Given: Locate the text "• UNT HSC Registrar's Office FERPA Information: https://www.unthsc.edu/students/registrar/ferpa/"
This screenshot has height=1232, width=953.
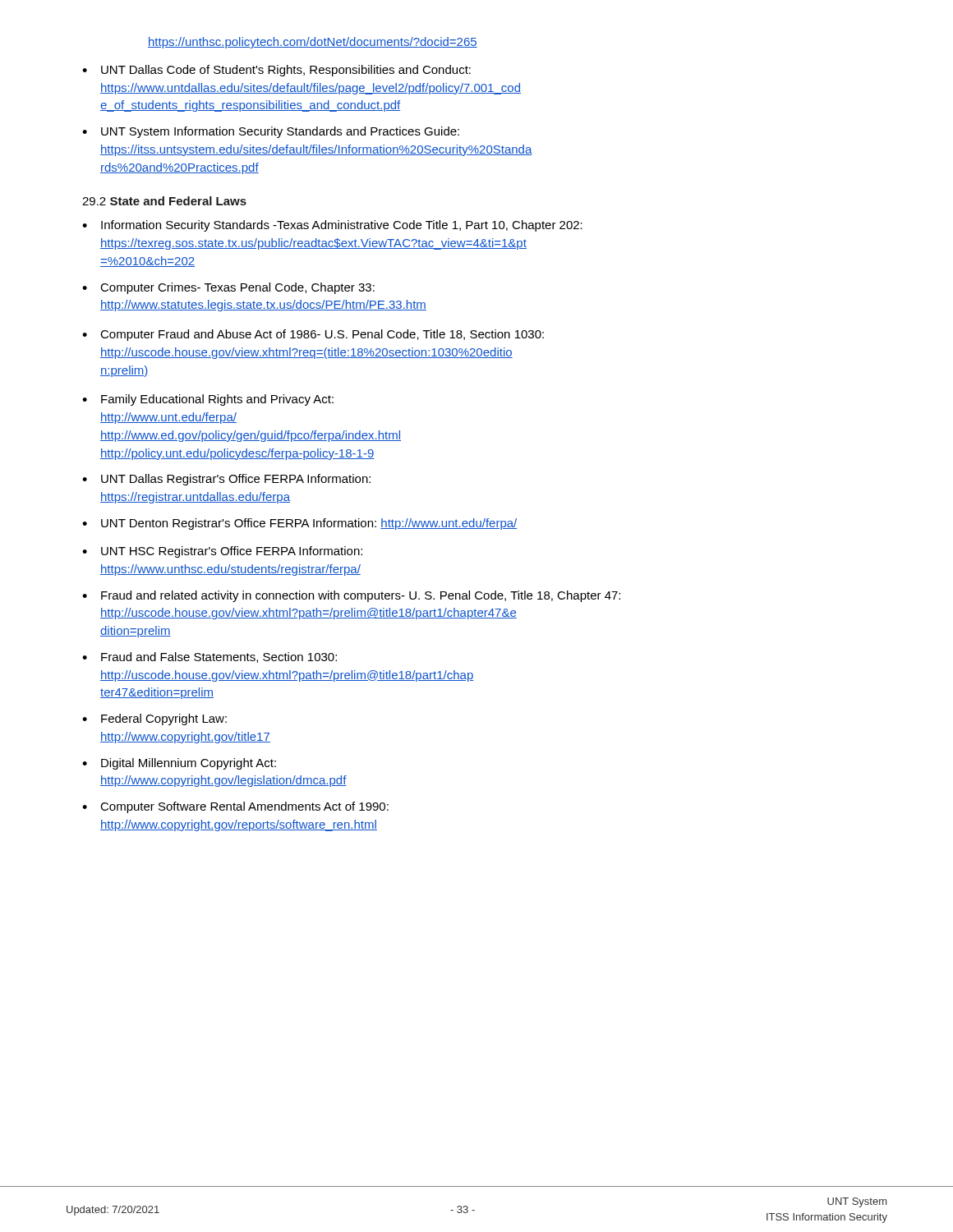Looking at the screenshot, I should coord(222,552).
